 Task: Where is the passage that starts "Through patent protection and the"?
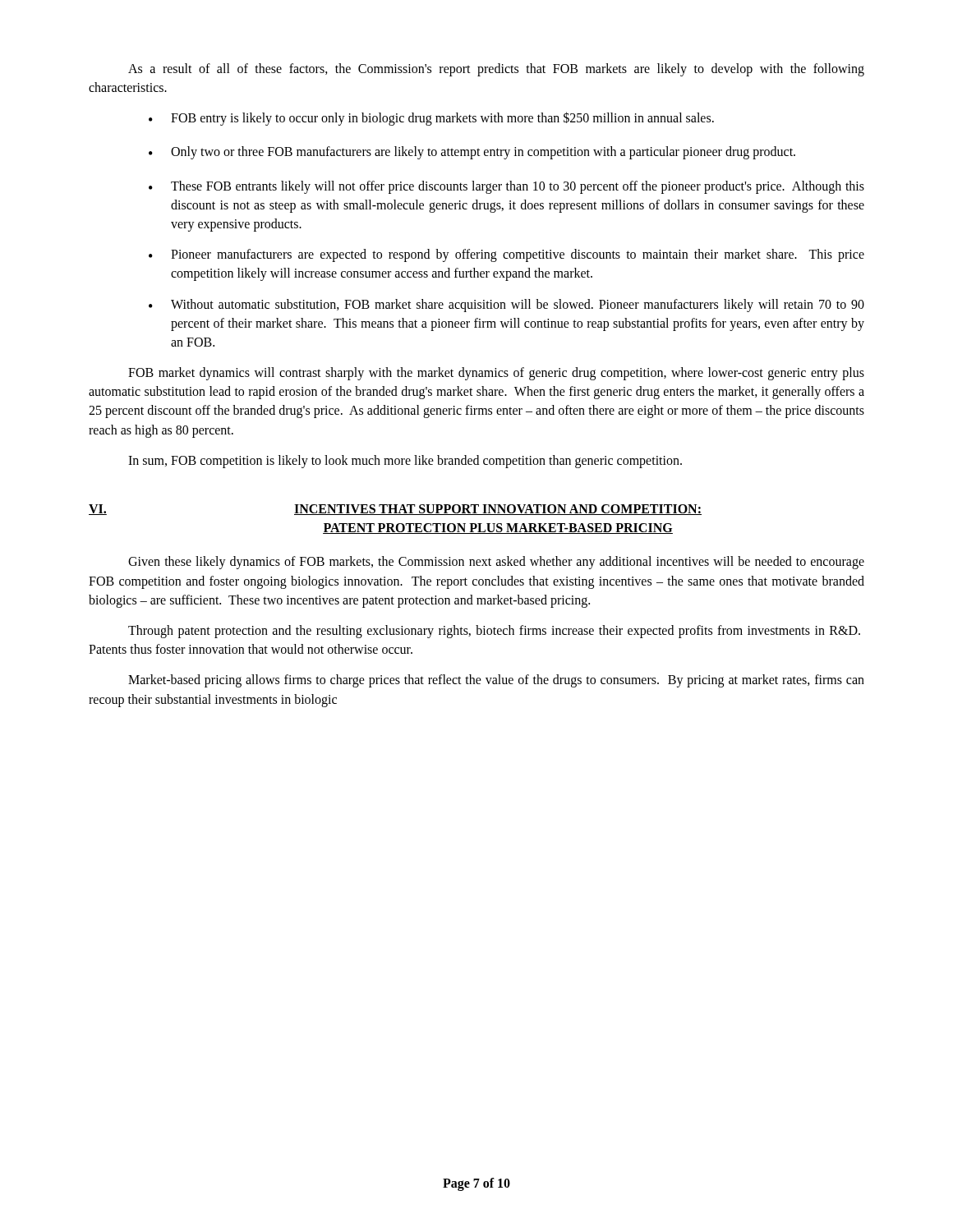476,640
